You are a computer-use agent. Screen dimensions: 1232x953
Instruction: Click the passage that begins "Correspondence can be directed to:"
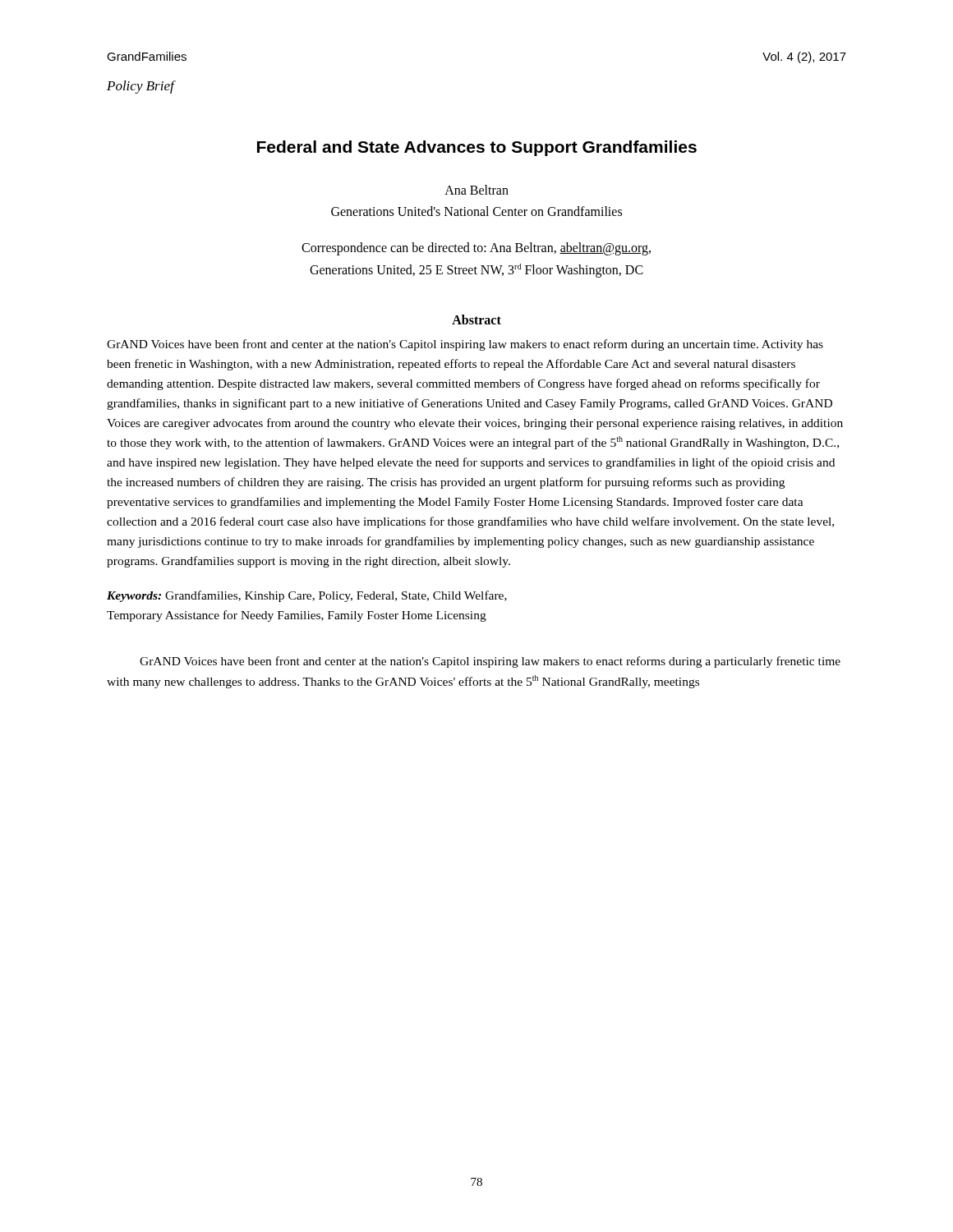click(x=476, y=259)
